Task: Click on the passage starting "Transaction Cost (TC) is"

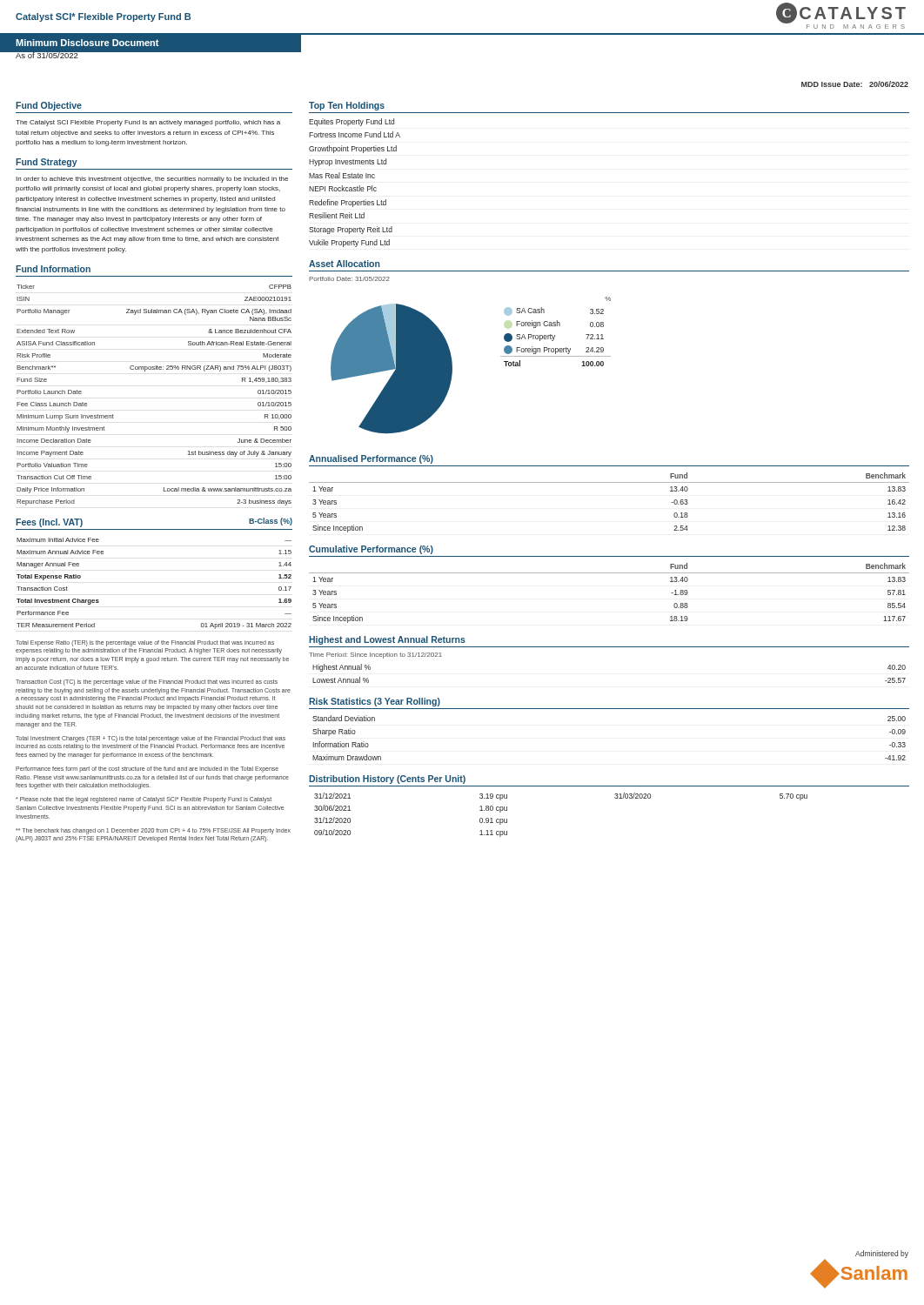Action: (x=153, y=703)
